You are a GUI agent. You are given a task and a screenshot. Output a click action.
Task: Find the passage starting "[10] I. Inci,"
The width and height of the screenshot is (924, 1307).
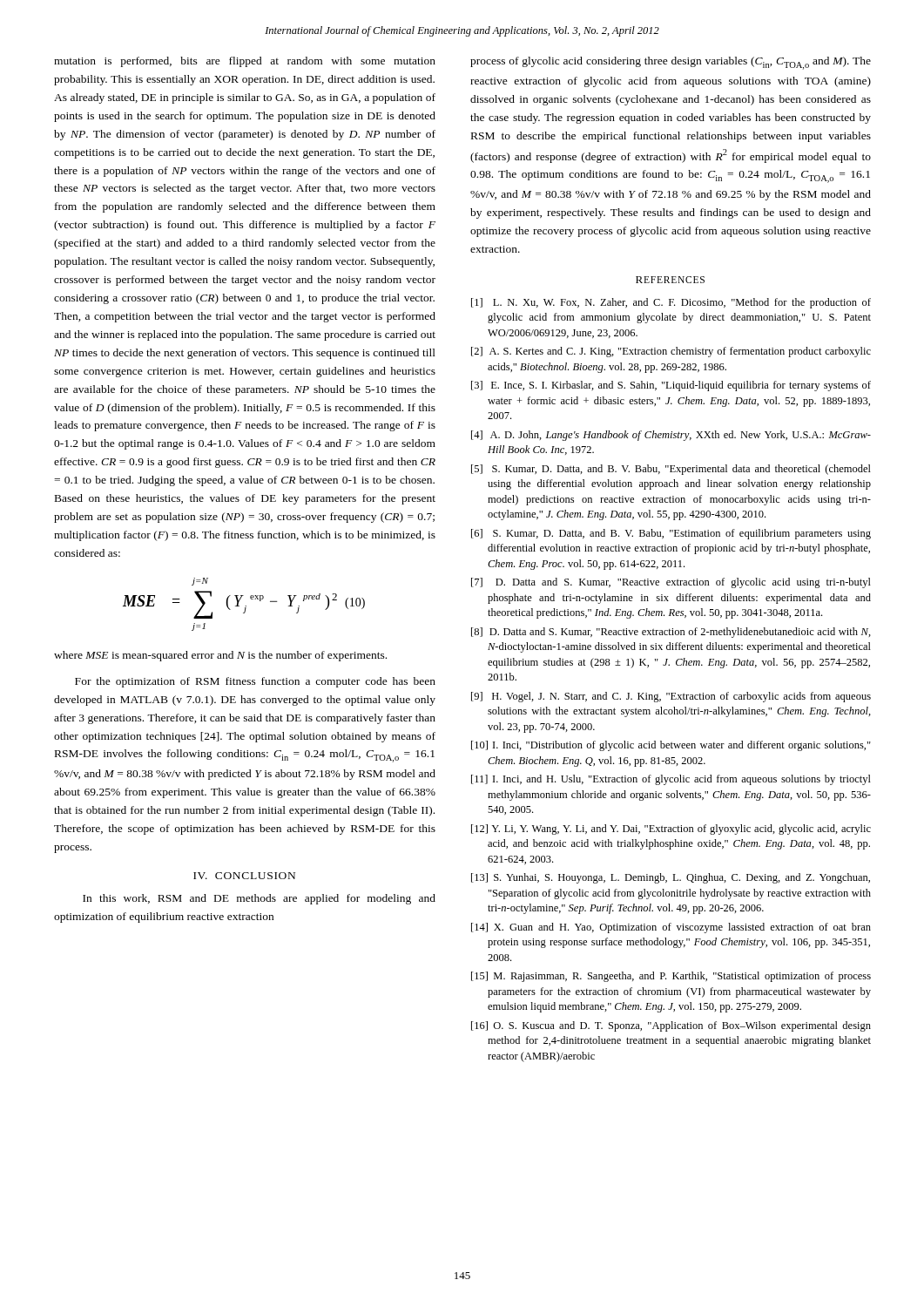click(671, 753)
